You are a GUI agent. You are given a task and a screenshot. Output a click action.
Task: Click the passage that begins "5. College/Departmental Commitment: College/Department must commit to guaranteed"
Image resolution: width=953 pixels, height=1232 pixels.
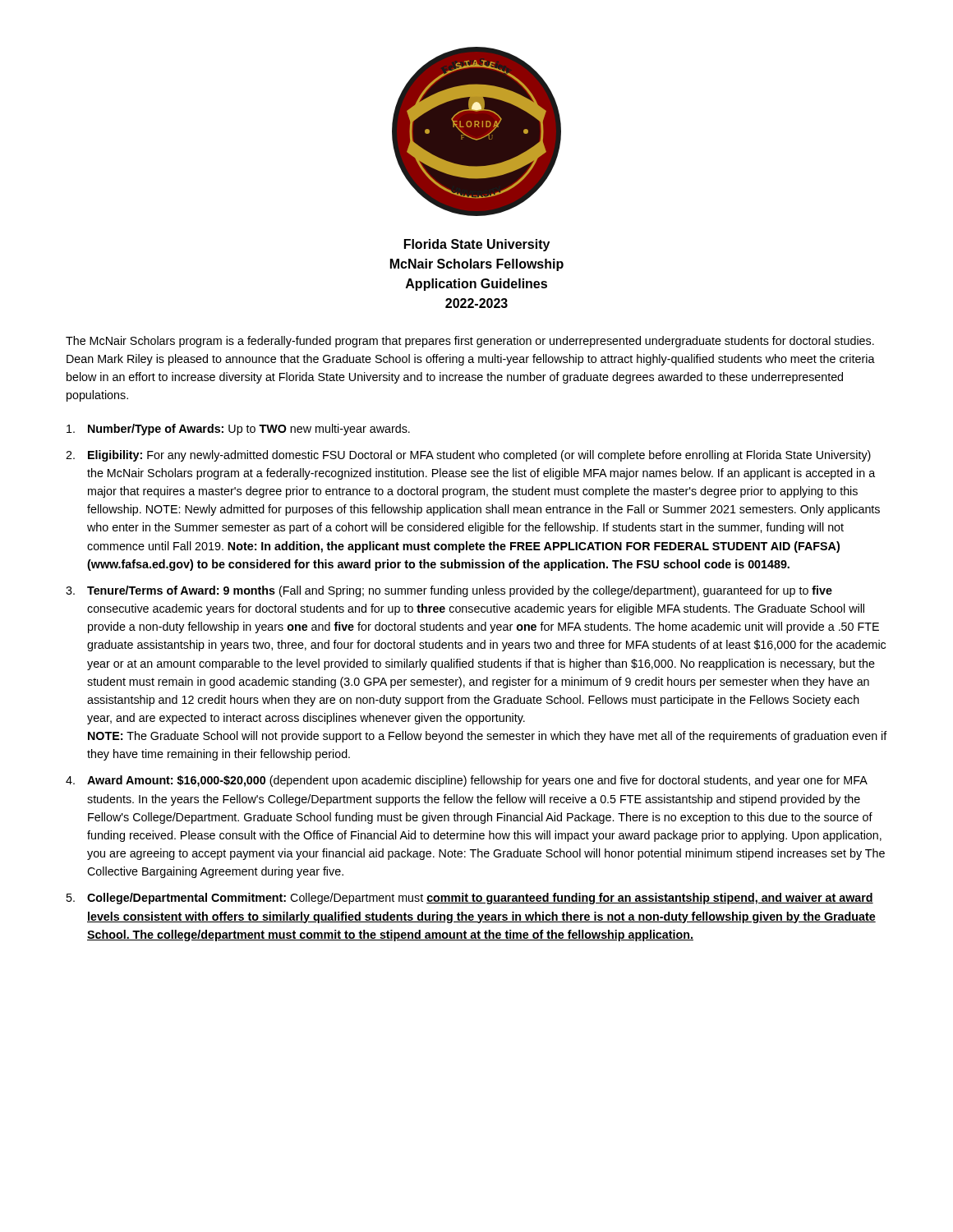[476, 916]
